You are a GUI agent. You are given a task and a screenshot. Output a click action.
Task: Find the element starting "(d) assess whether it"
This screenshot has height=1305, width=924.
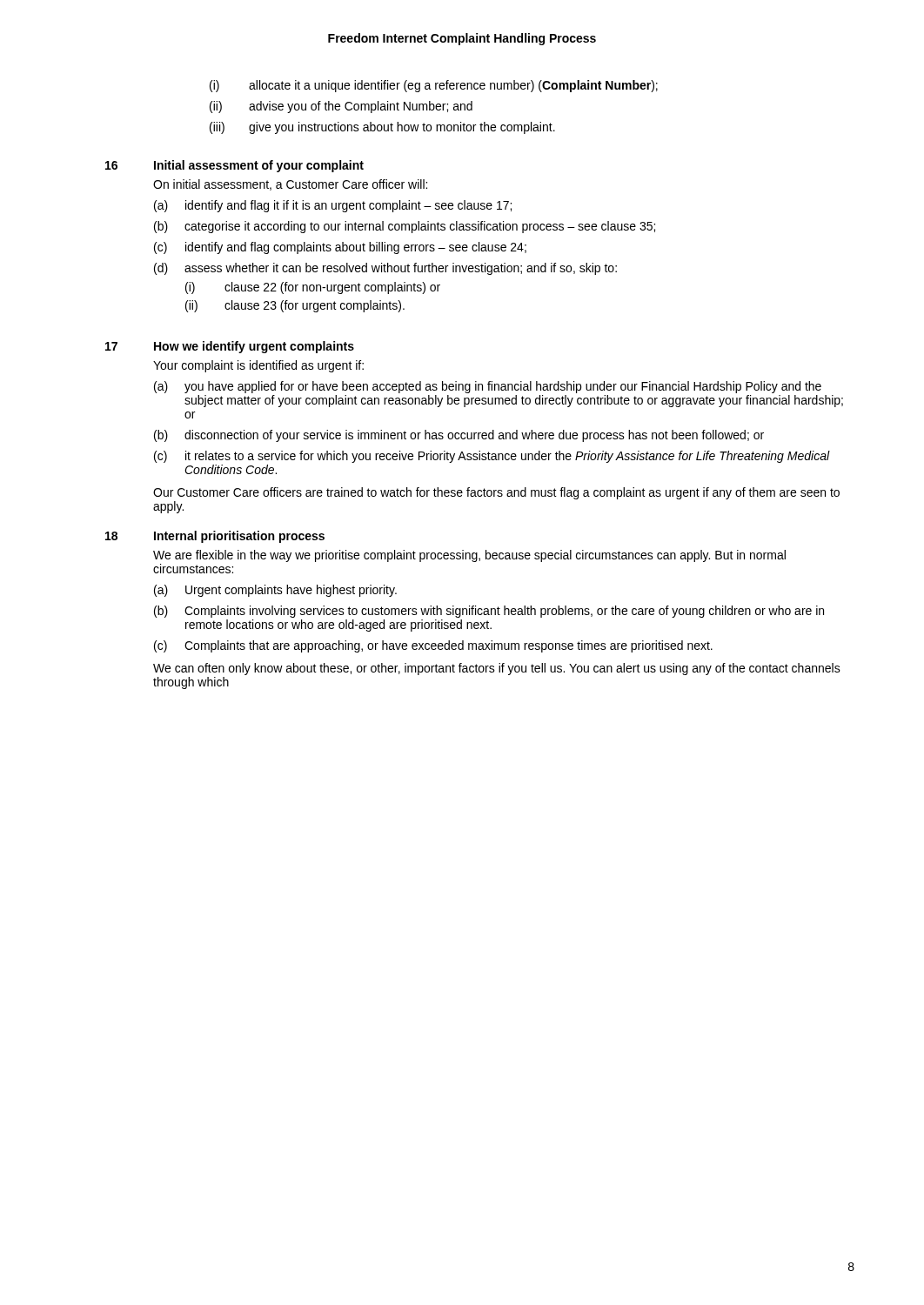pos(385,269)
